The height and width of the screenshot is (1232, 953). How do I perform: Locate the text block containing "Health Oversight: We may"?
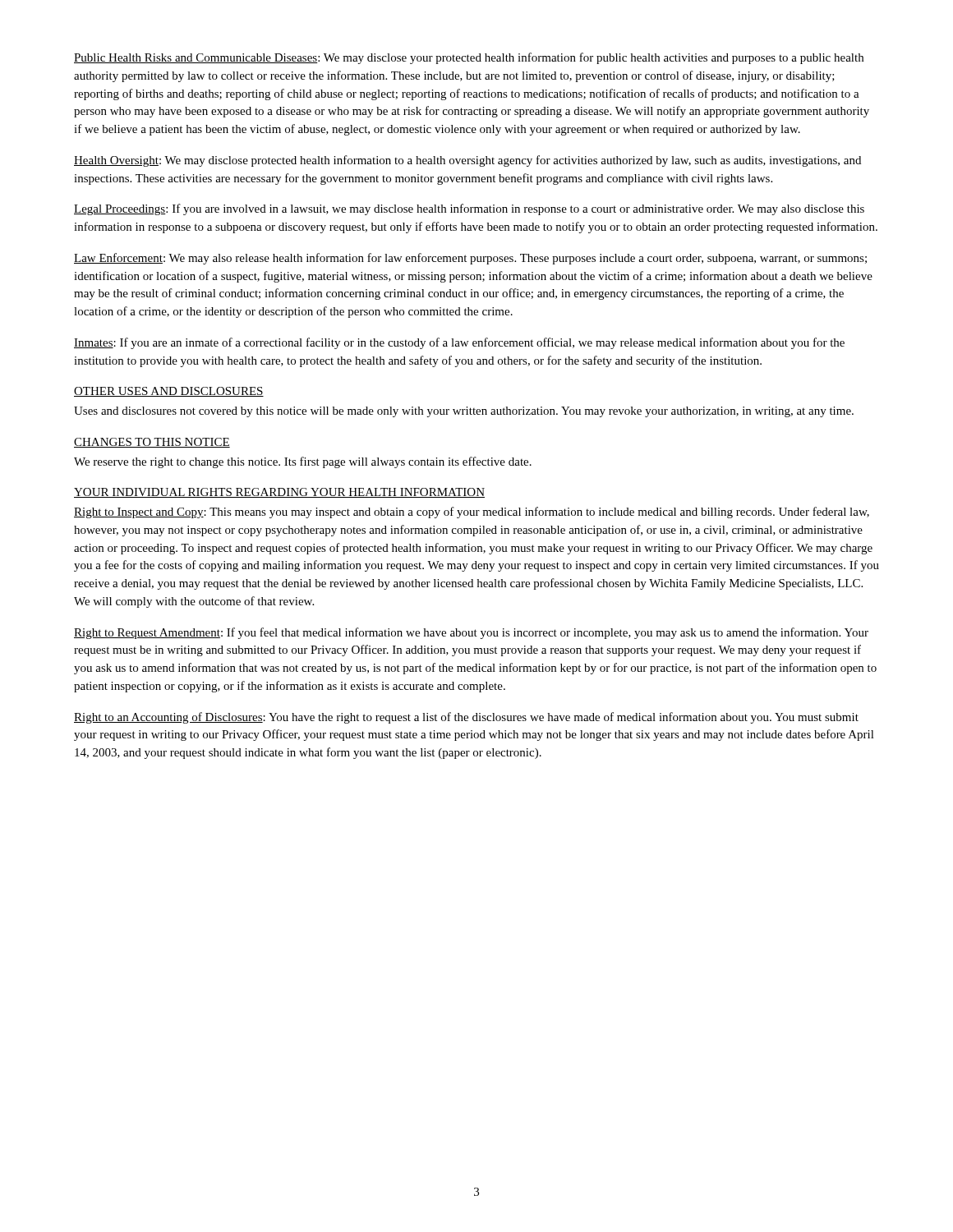468,169
